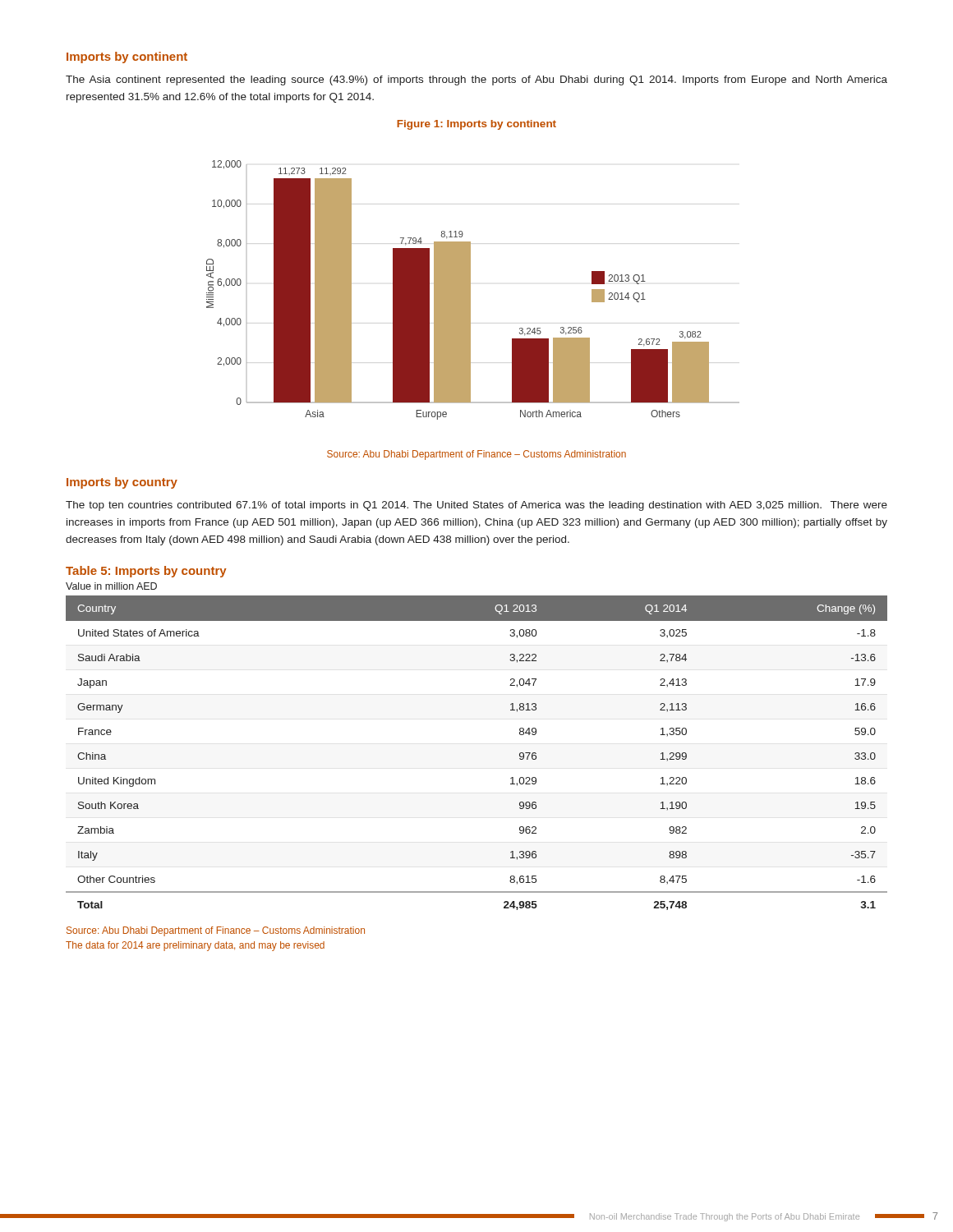Locate the element starting "Value in million"
The height and width of the screenshot is (1232, 953).
pyautogui.click(x=112, y=586)
